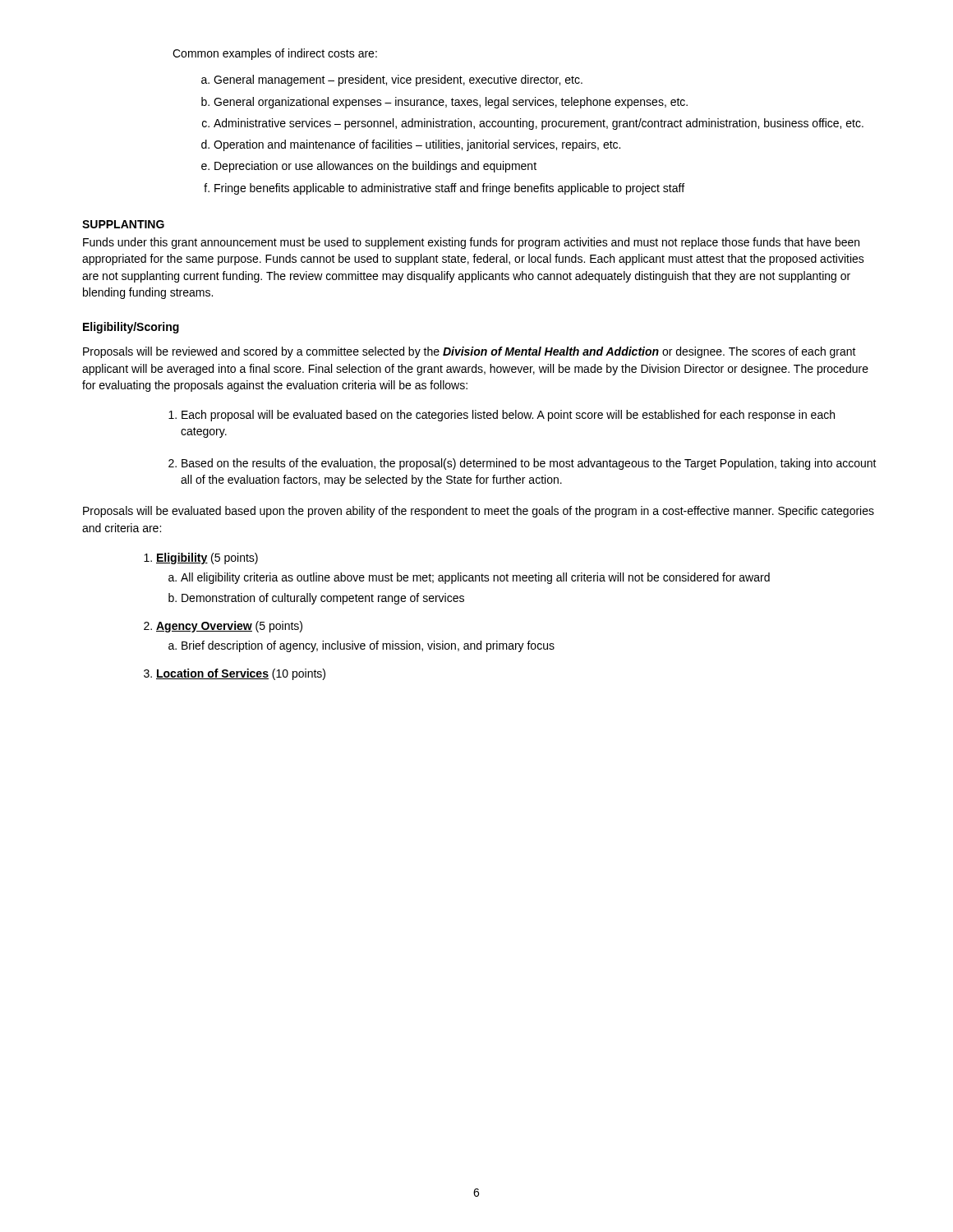953x1232 pixels.
Task: Click on the text block starting "Location of Services (10"
Action: coord(241,674)
